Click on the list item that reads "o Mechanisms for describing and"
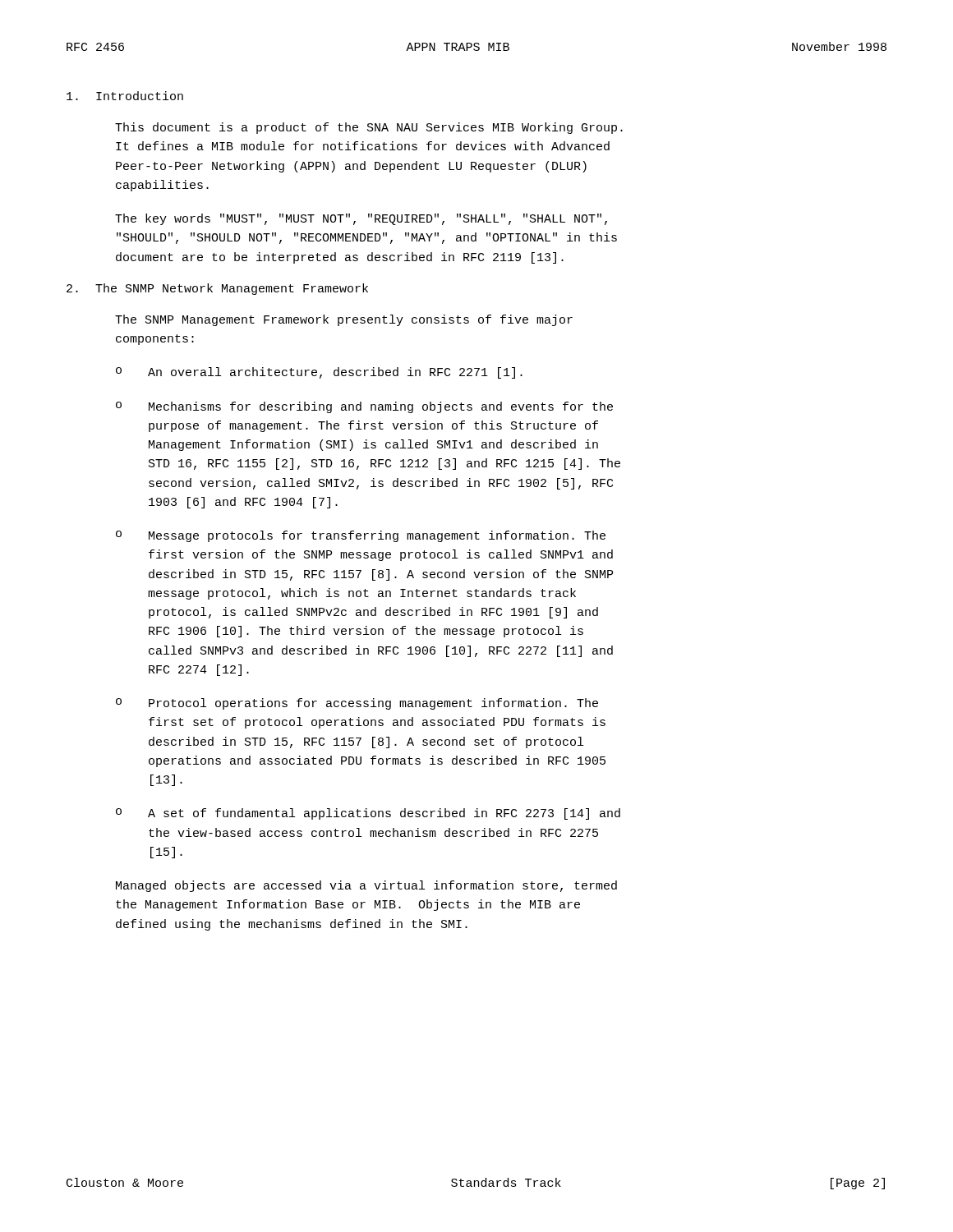Screen dimensions: 1232x953 (x=501, y=455)
